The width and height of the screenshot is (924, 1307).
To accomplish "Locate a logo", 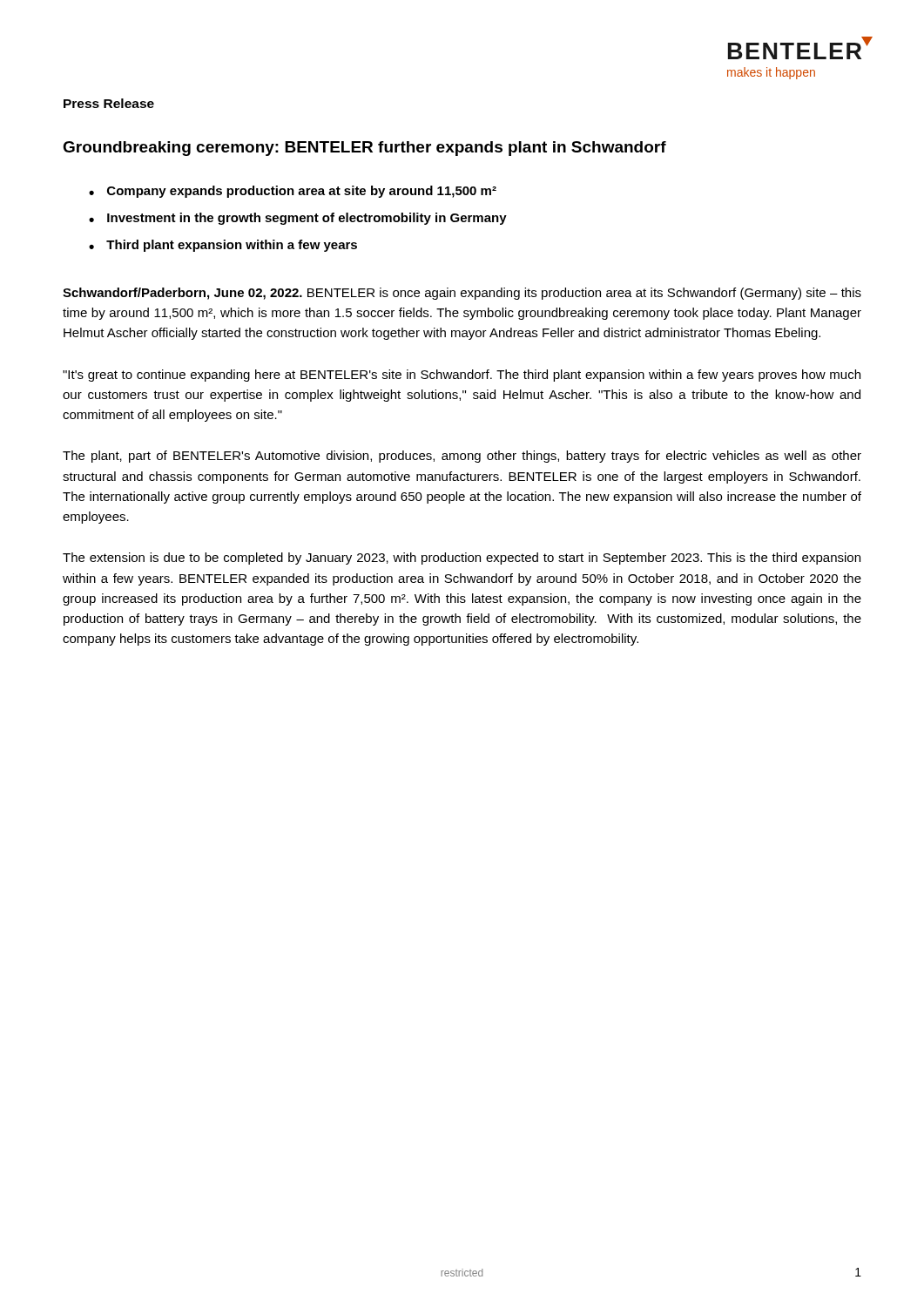I will (803, 61).
